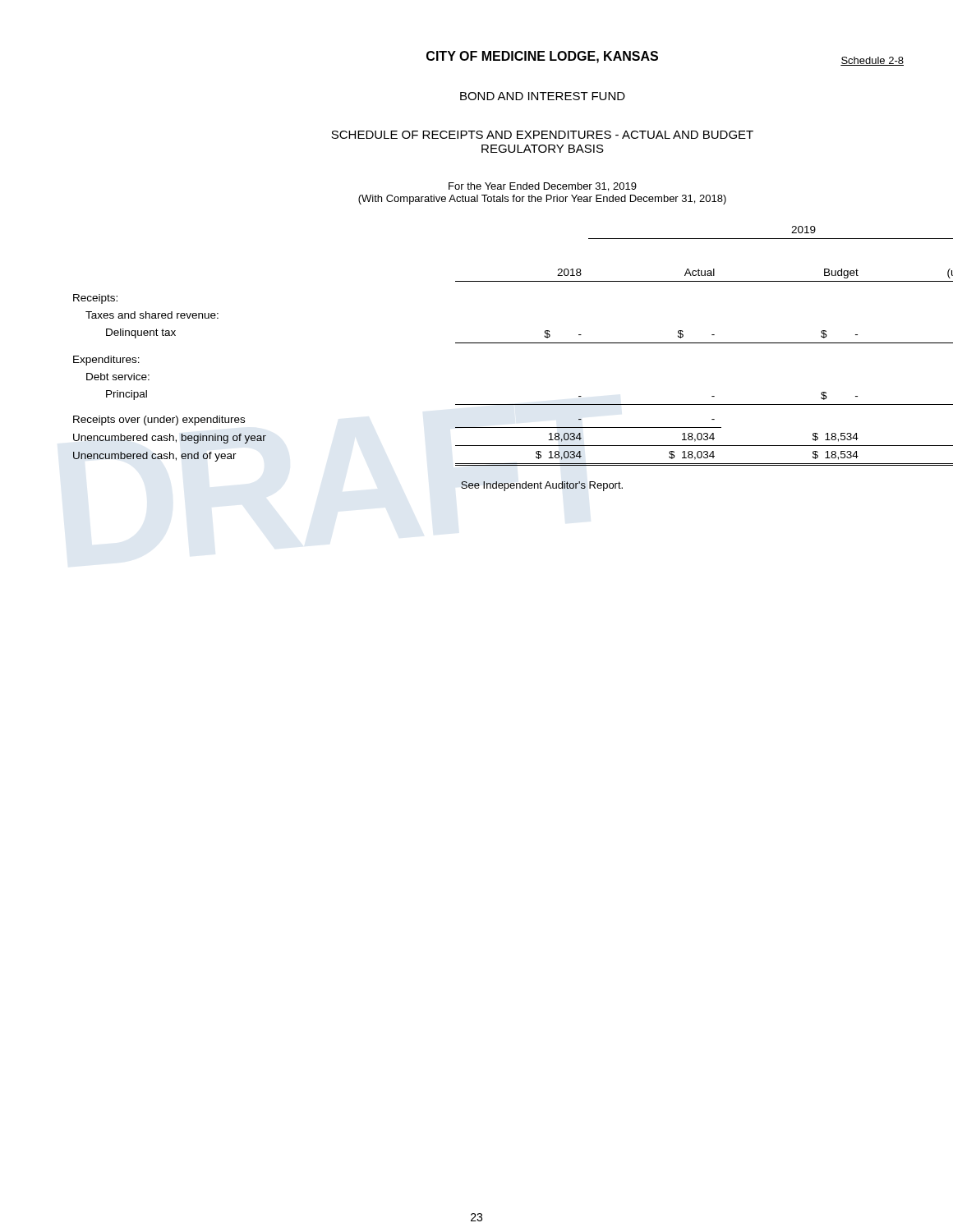Select the block starting "For the Year Ended December 31, 2019"
The image size is (953, 1232).
(509, 192)
